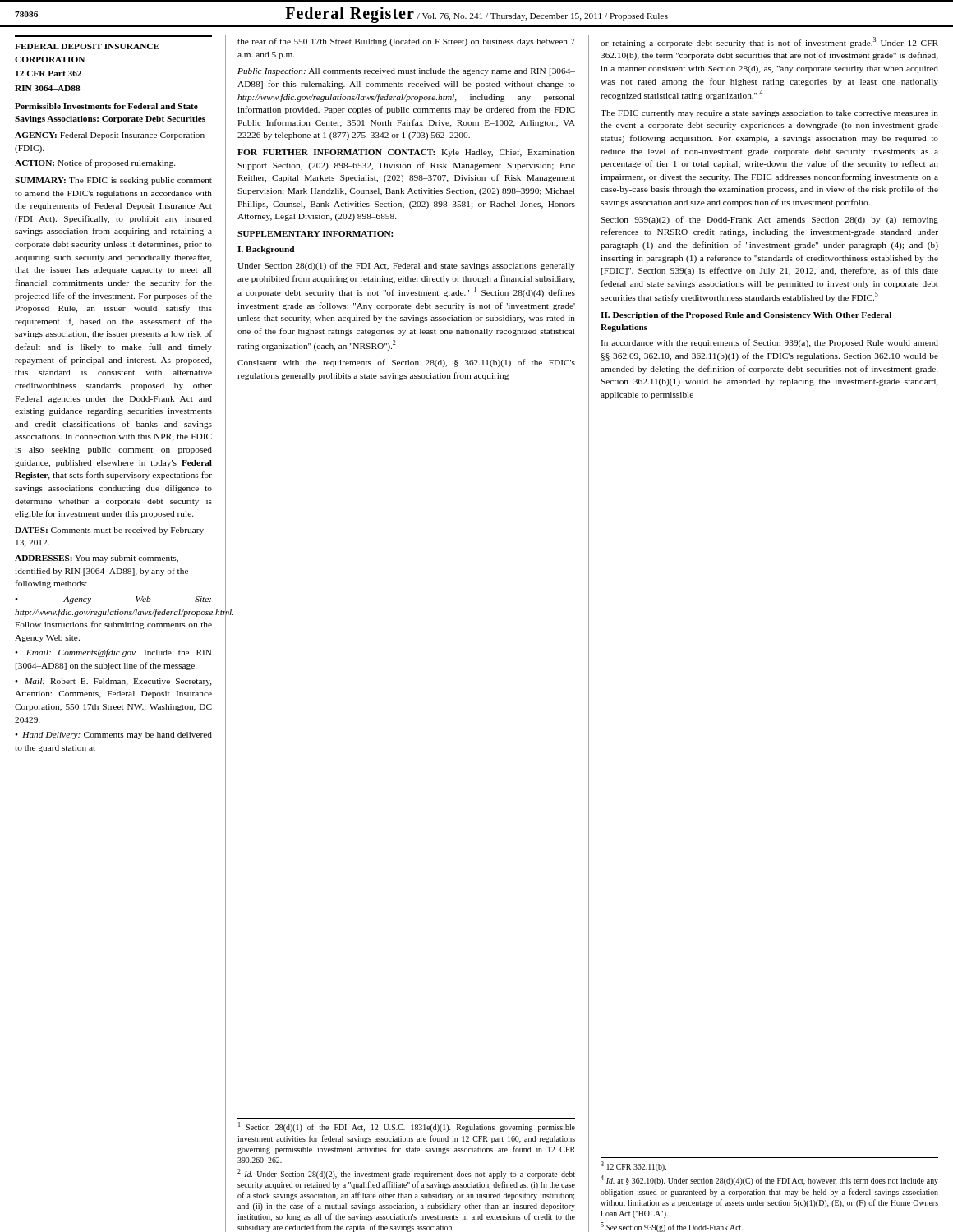953x1232 pixels.
Task: Where is the passage that starts "1 Section 28(d)(1) of the FDI"?
Action: click(x=406, y=1143)
